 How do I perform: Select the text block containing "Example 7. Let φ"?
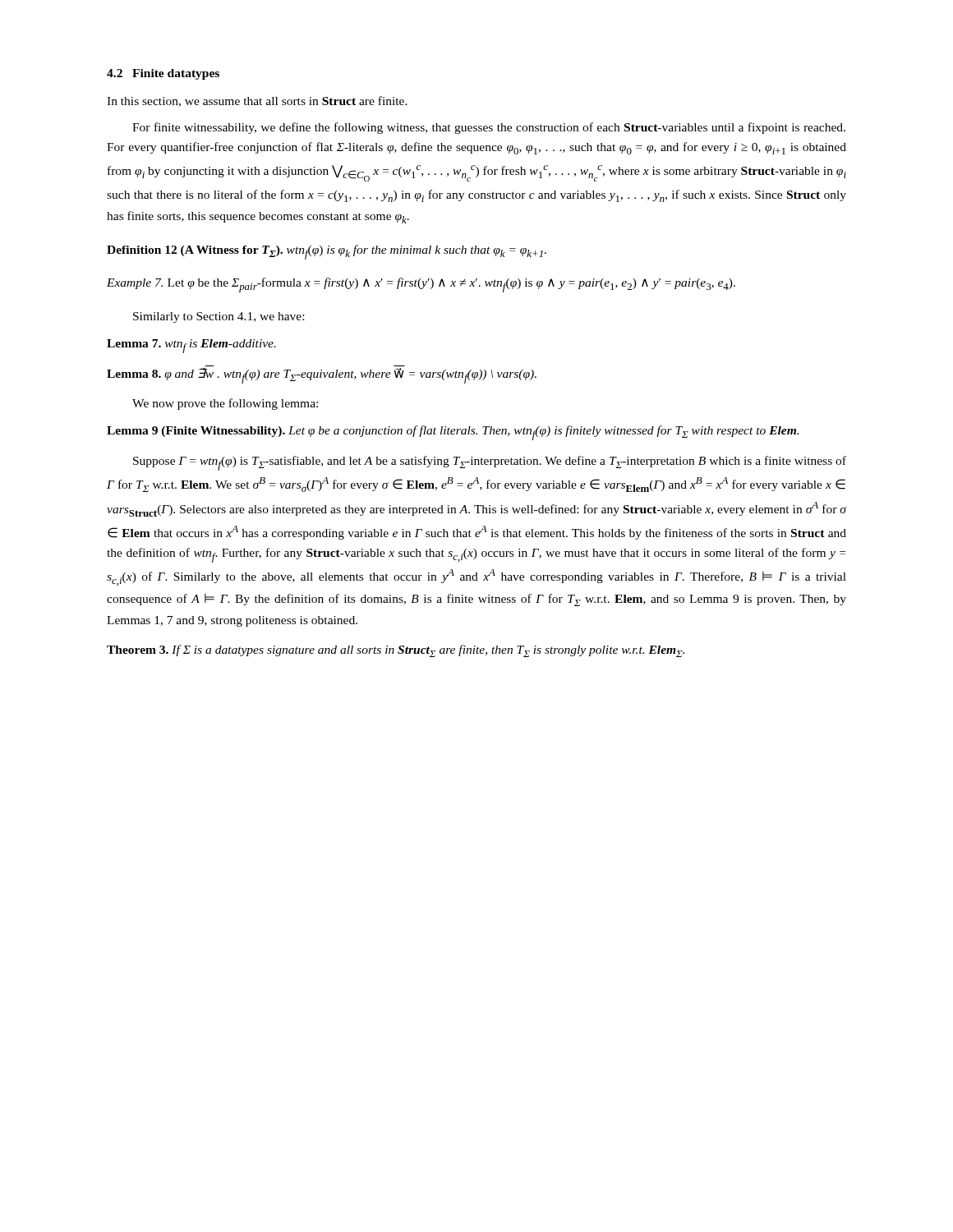(476, 284)
